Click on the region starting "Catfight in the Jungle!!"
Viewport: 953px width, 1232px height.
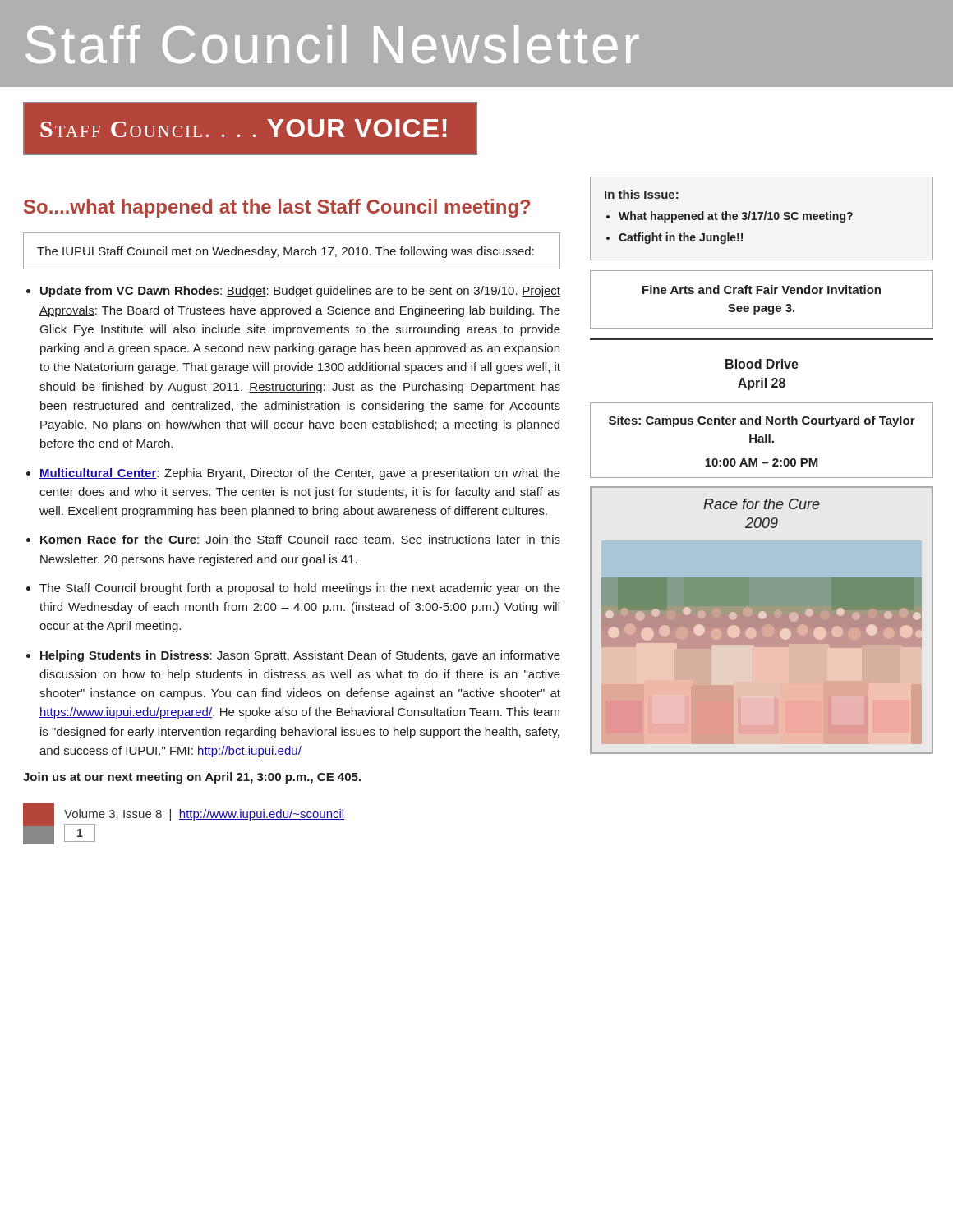[x=681, y=238]
